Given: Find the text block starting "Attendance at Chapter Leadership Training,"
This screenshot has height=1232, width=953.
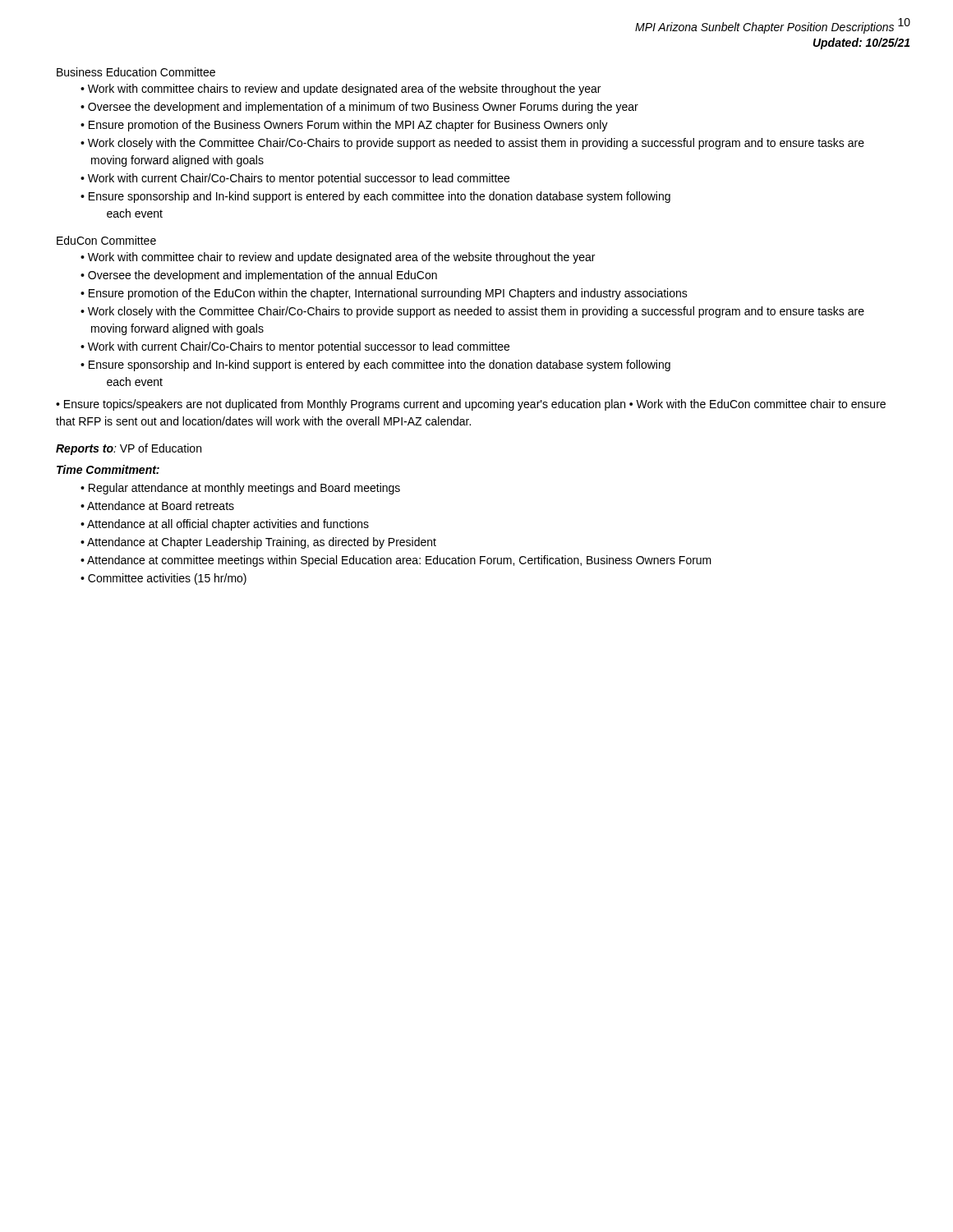Looking at the screenshot, I should (x=262, y=542).
